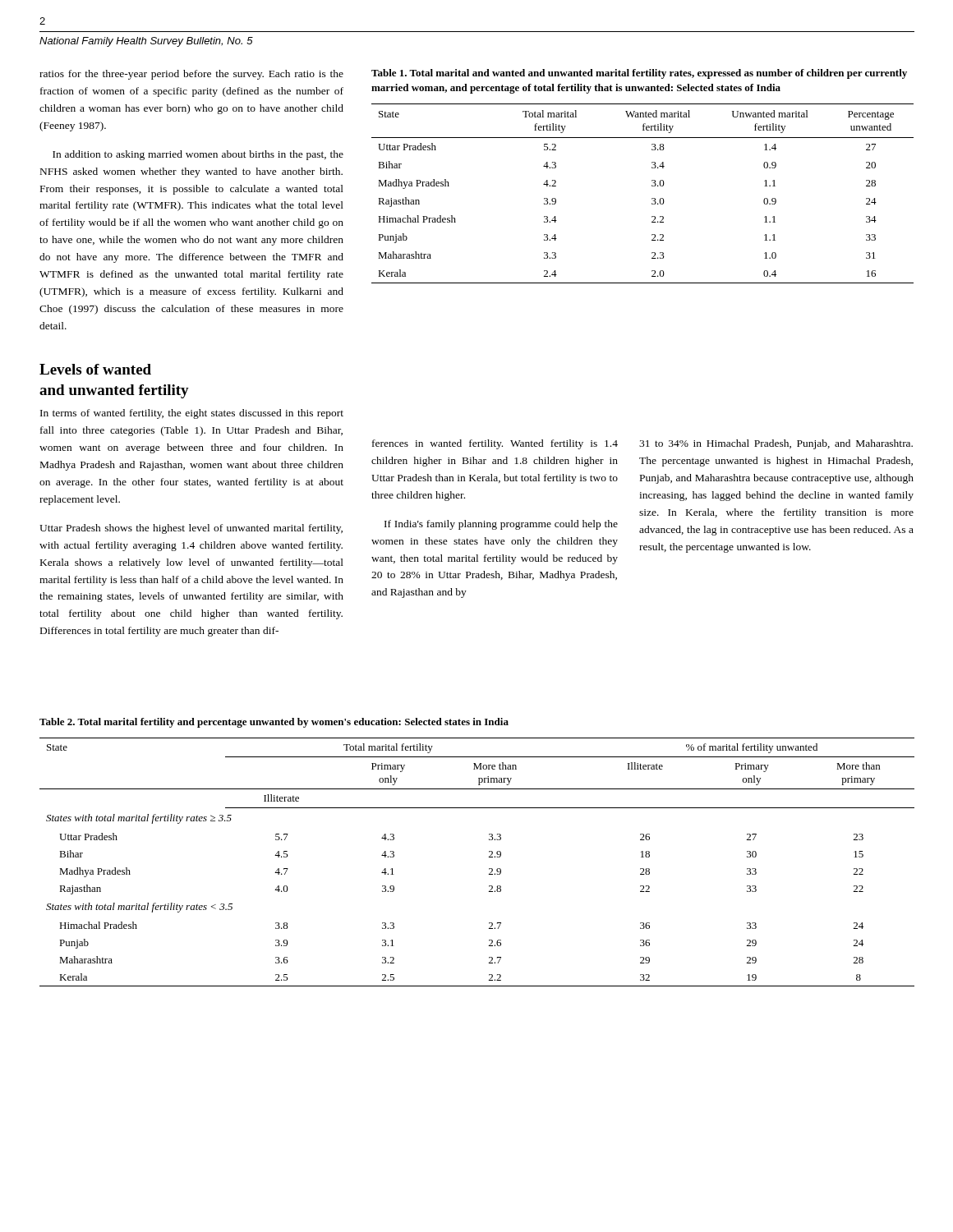Select the text block with the text "Uttar Pradesh shows the highest level of"

[191, 579]
